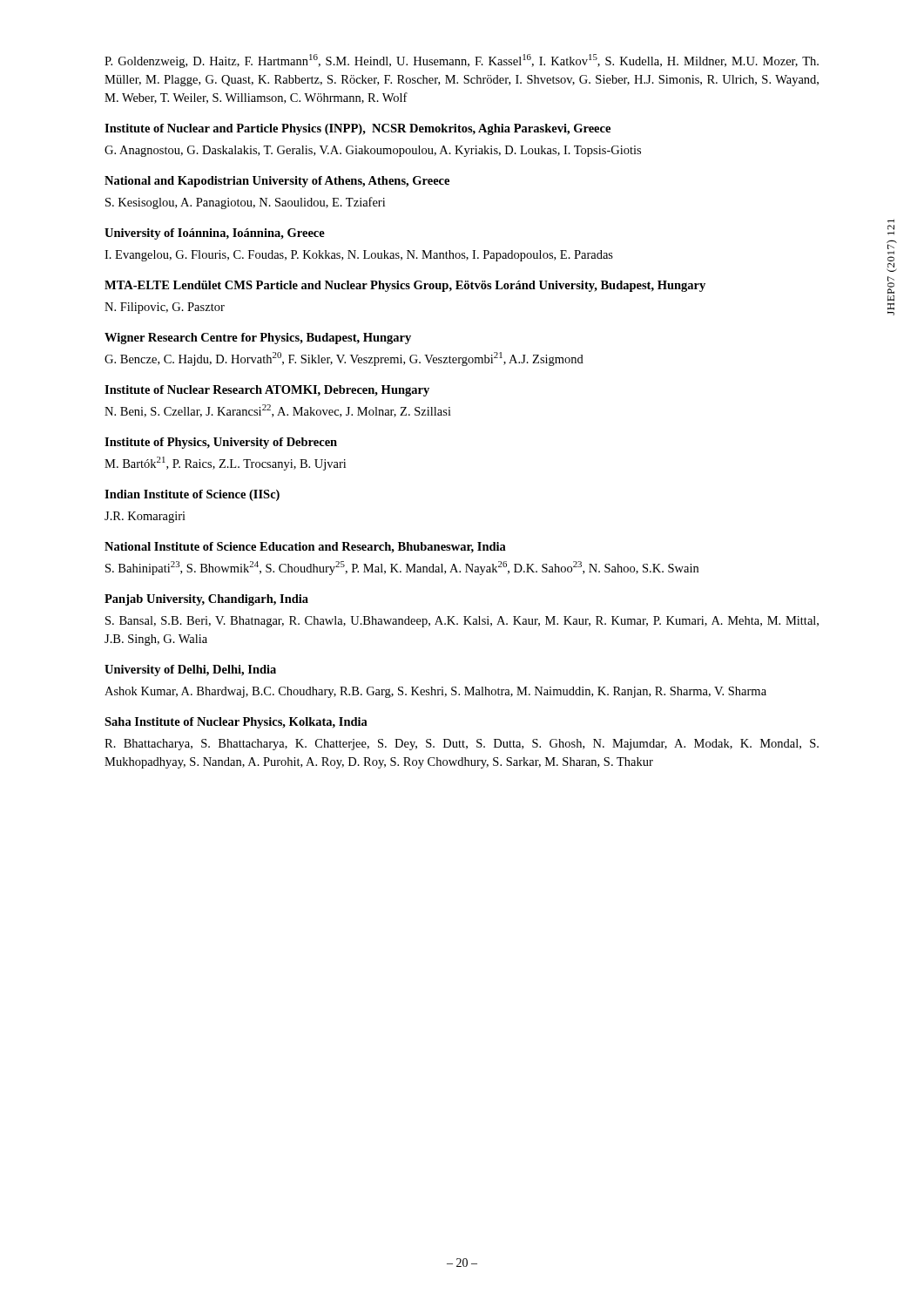Point to the element starting "G. Anagnostou, G."

[373, 150]
